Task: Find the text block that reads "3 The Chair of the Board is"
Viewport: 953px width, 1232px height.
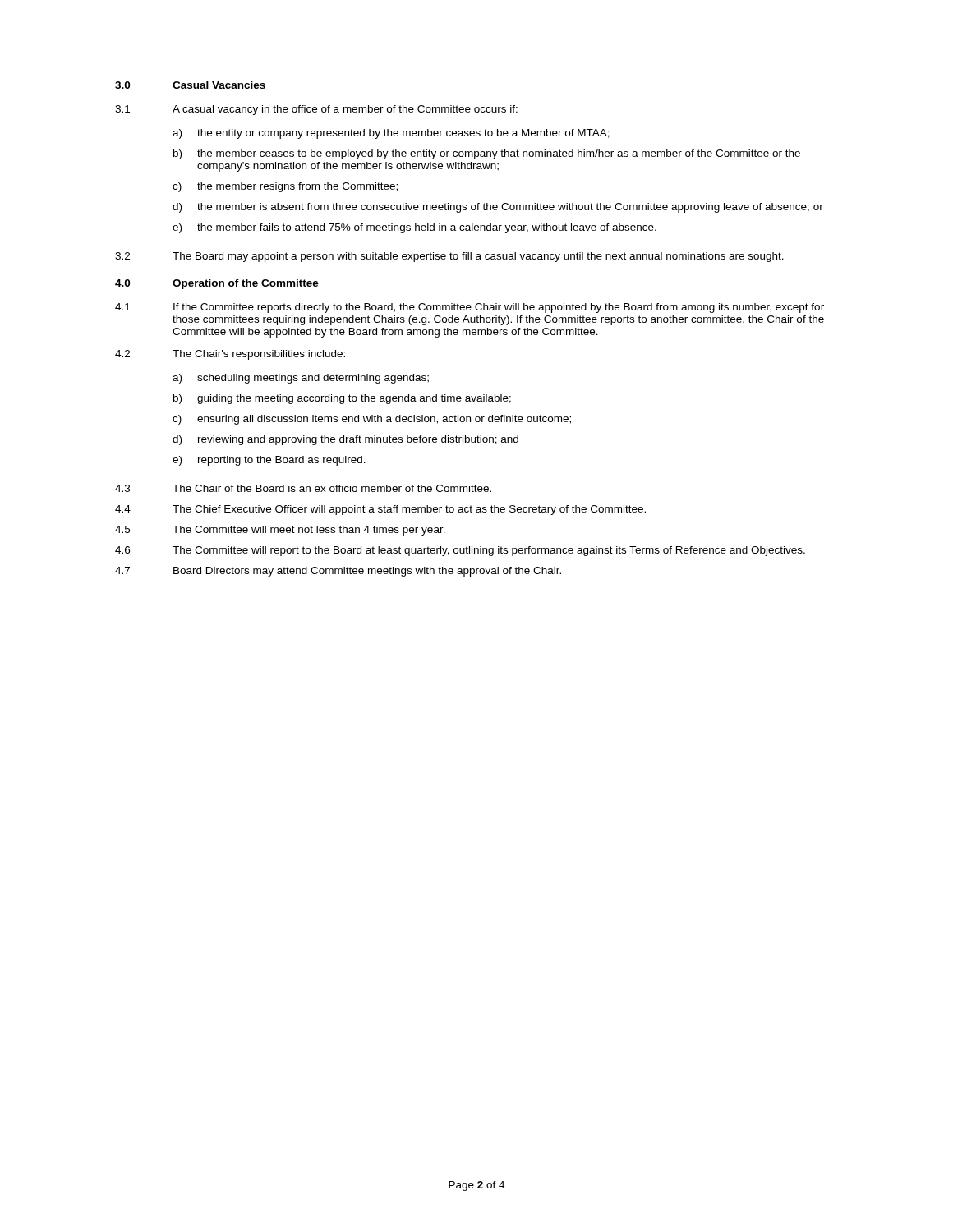Action: [x=476, y=488]
